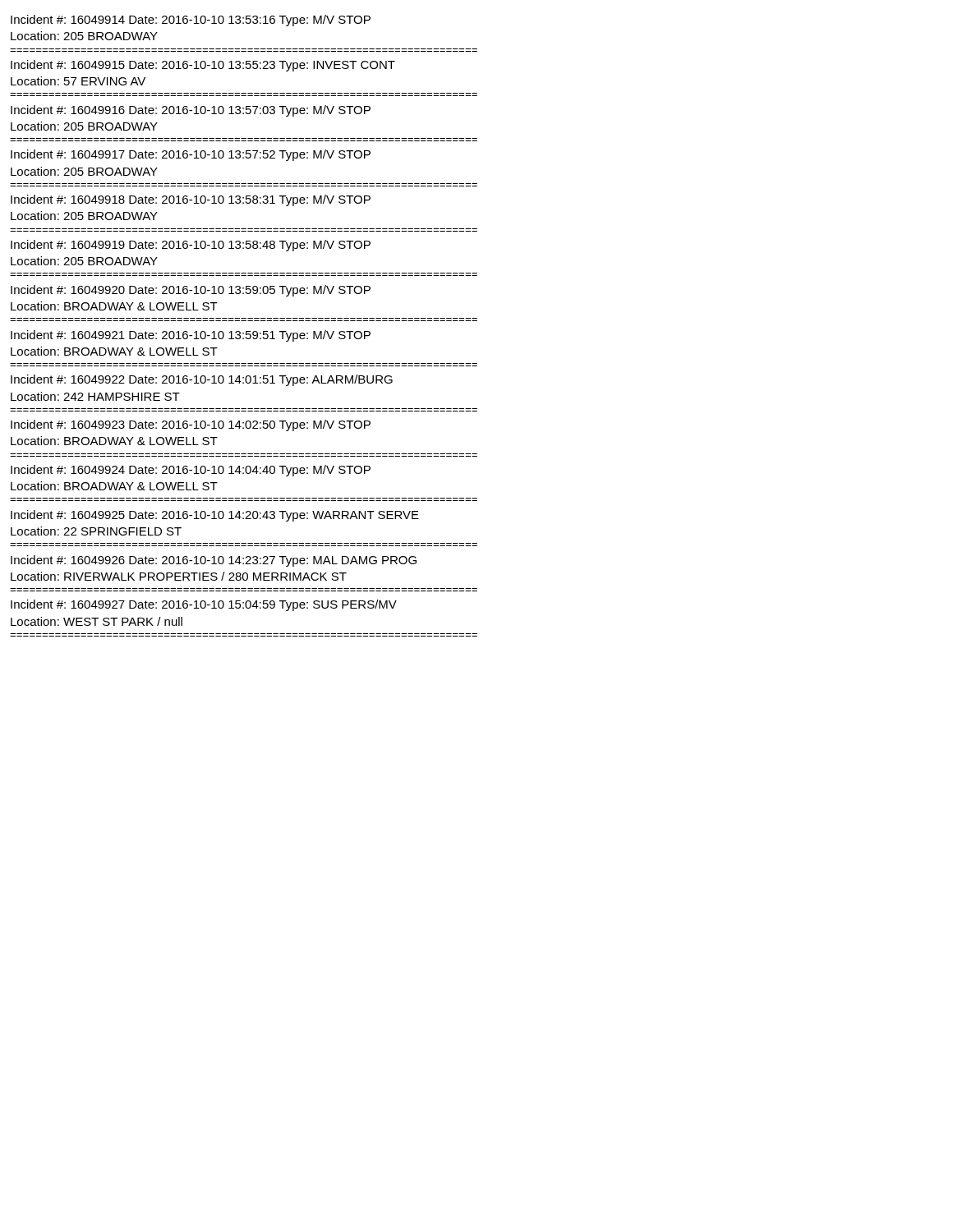Viewport: 953px width, 1232px height.
Task: Click on the block starting "Incident #: 16049918 Date: 2016-10-10 13:58:31 Type: M/V"
Action: [191, 200]
